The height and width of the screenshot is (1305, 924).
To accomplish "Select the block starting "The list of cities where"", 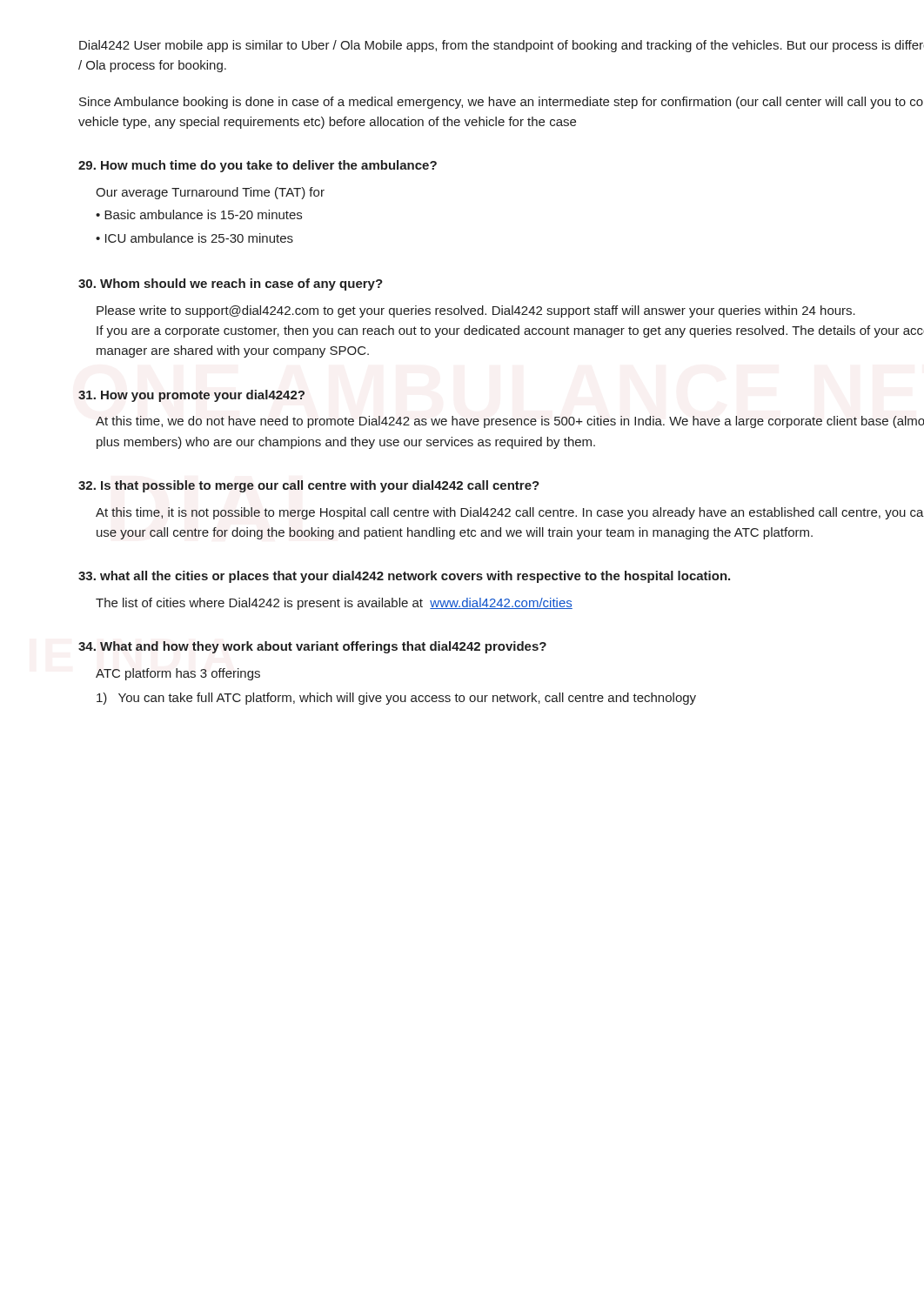I will [x=334, y=602].
